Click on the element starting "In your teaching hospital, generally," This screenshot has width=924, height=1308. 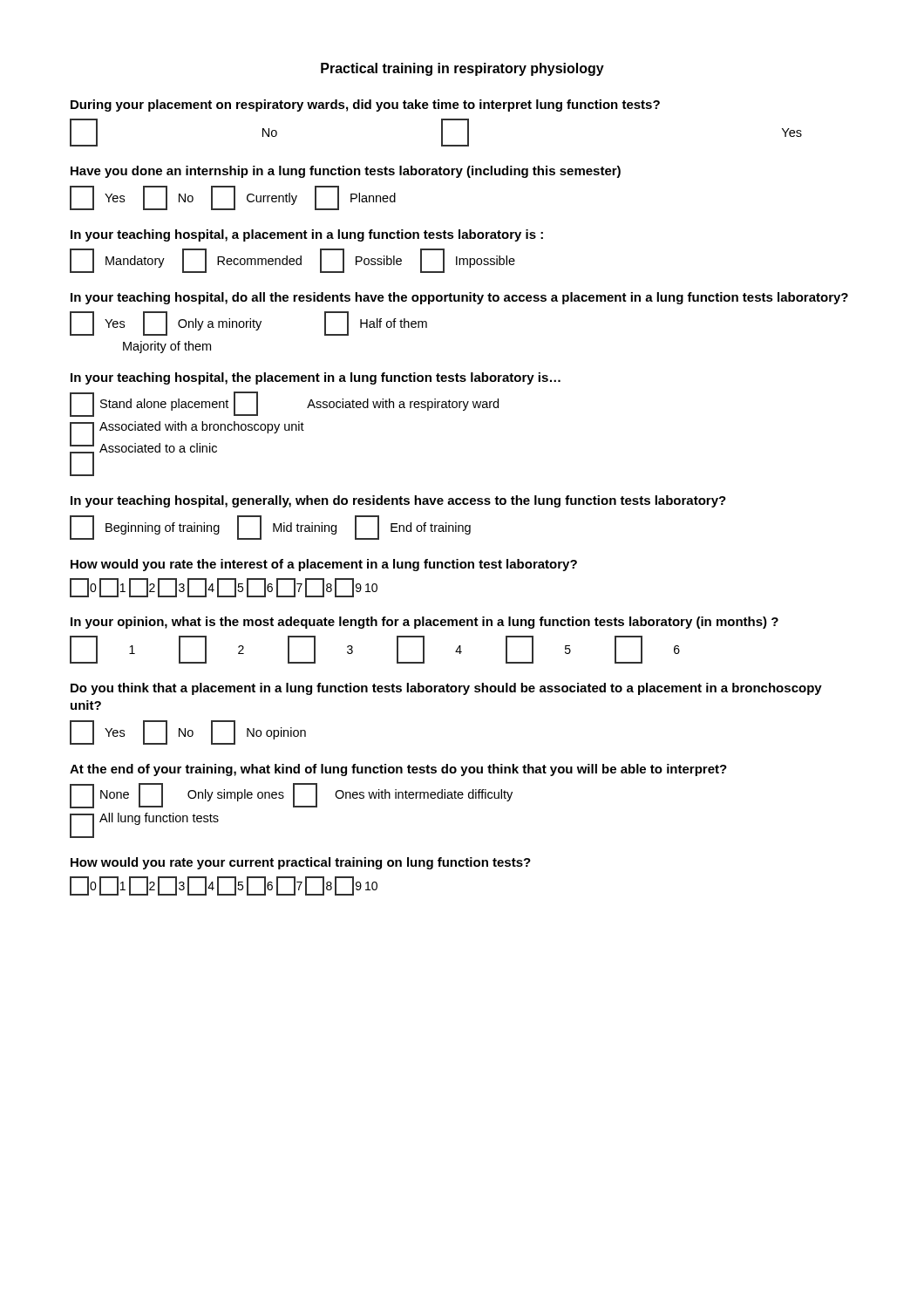[x=398, y=500]
